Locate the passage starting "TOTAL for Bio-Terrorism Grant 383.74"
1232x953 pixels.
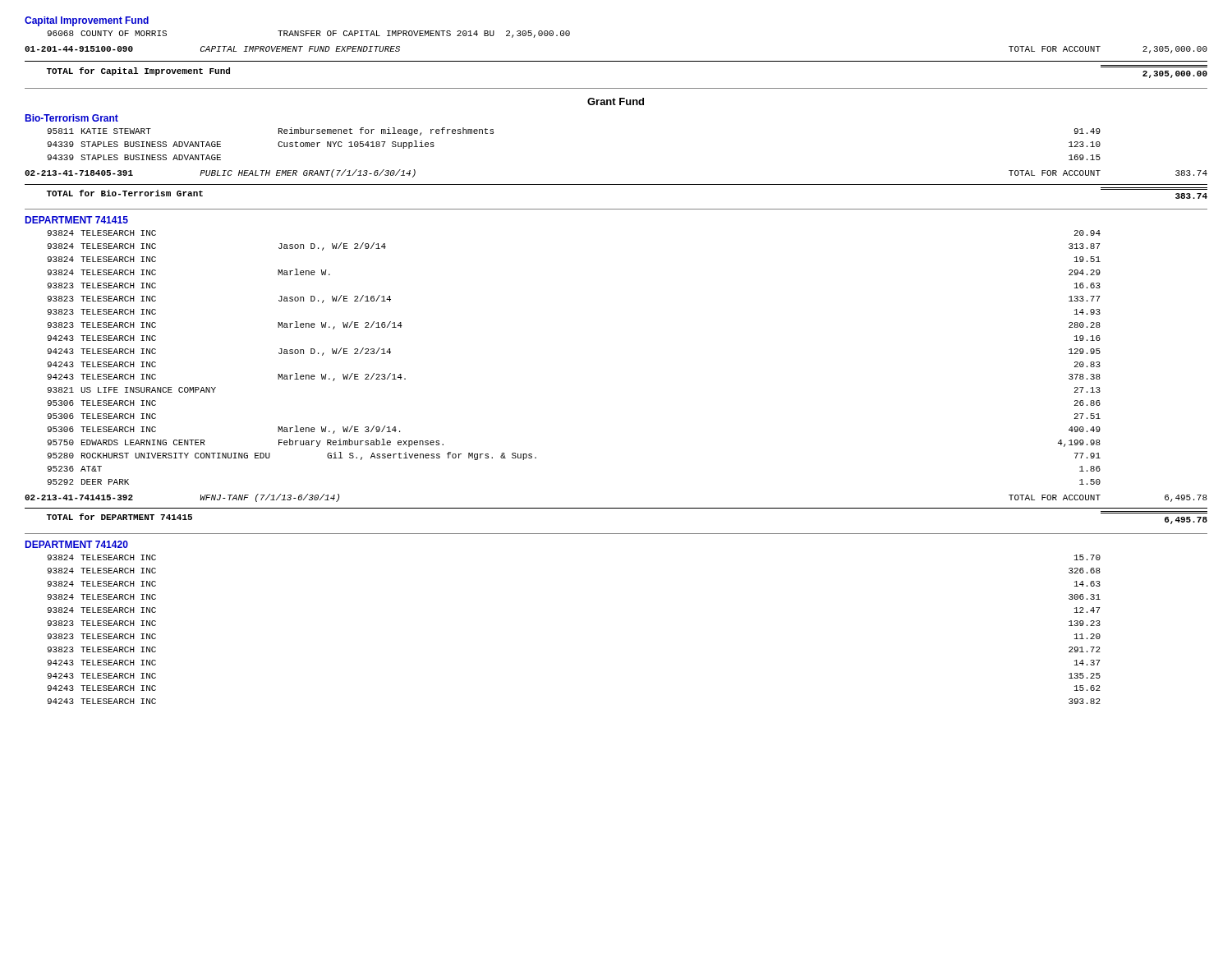pyautogui.click(x=616, y=195)
